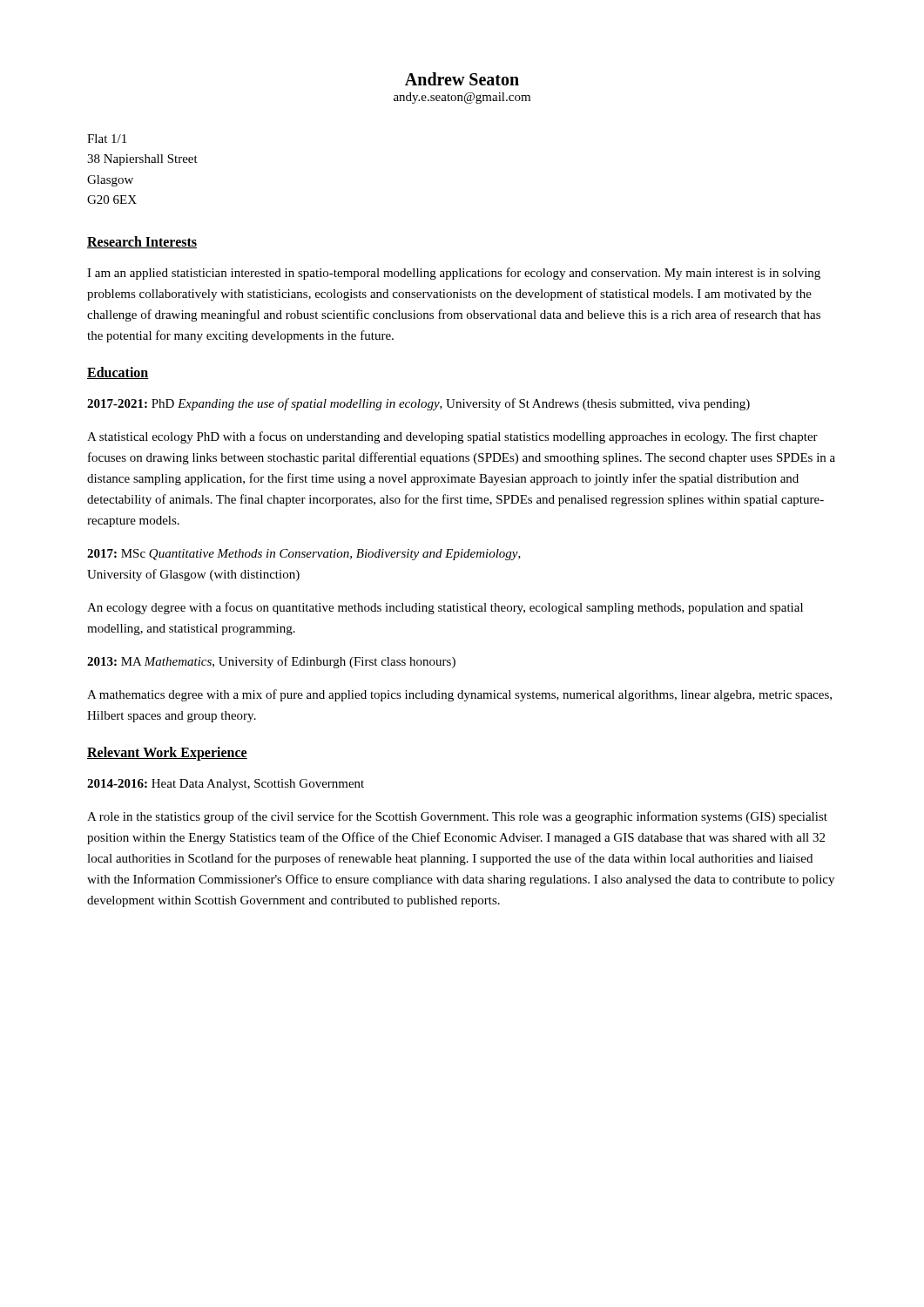Locate the block of text that opens with "I am an applied statistician interested in"

click(454, 304)
